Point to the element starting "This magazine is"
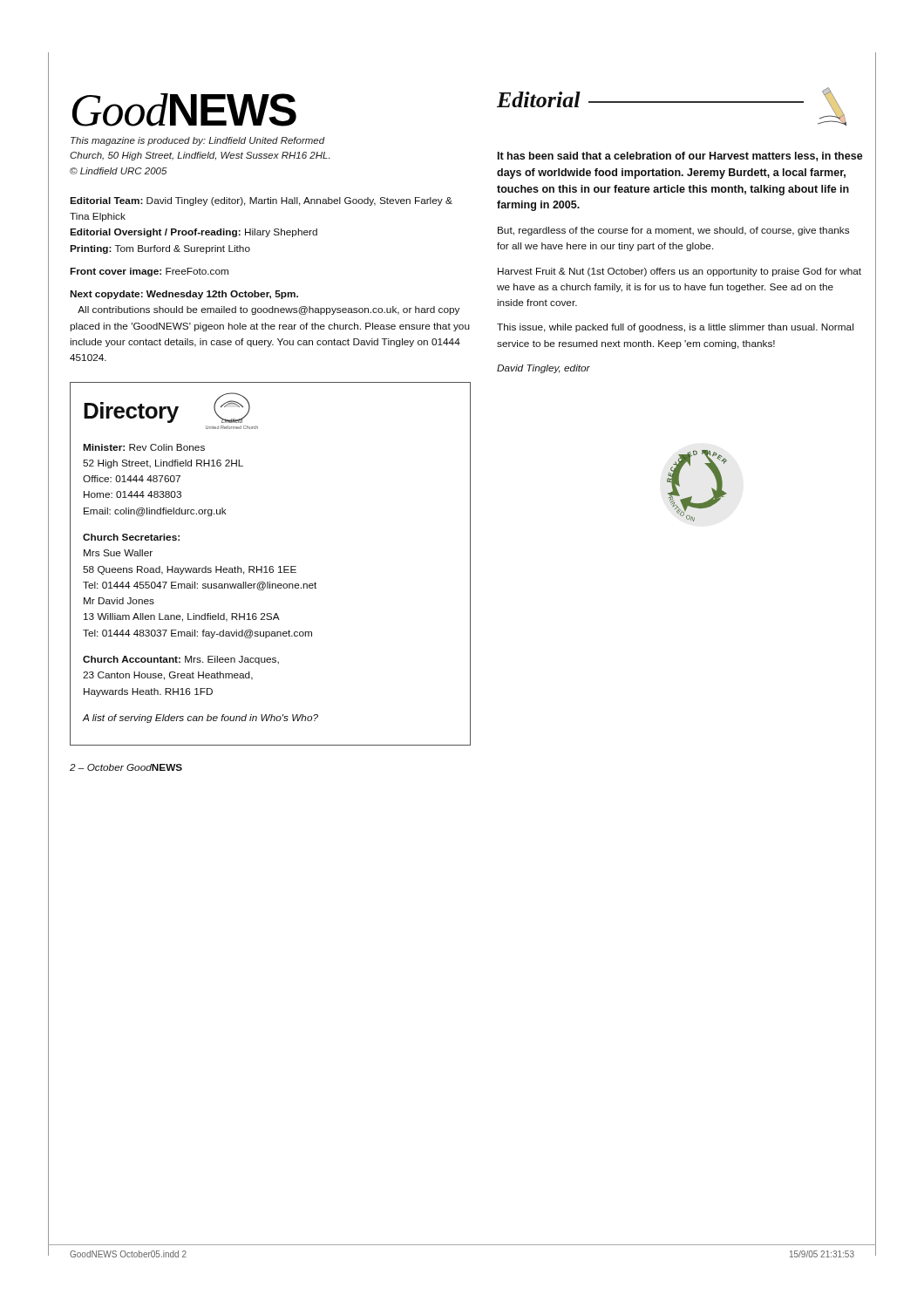Screen dimensions: 1308x924 (x=200, y=155)
